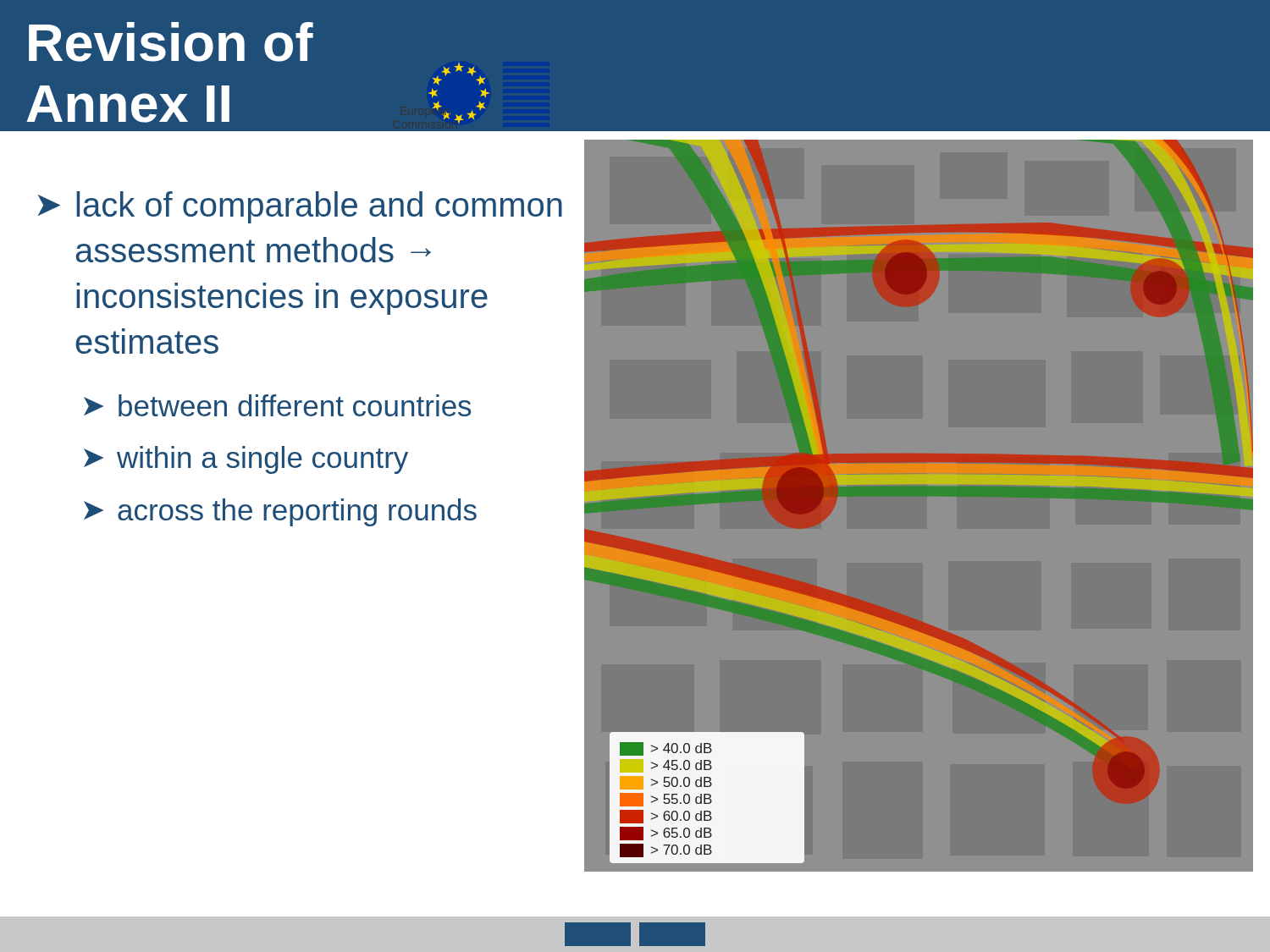This screenshot has height=952, width=1270.
Task: Find the list item with the text "➤ between different countries"
Action: 276,406
